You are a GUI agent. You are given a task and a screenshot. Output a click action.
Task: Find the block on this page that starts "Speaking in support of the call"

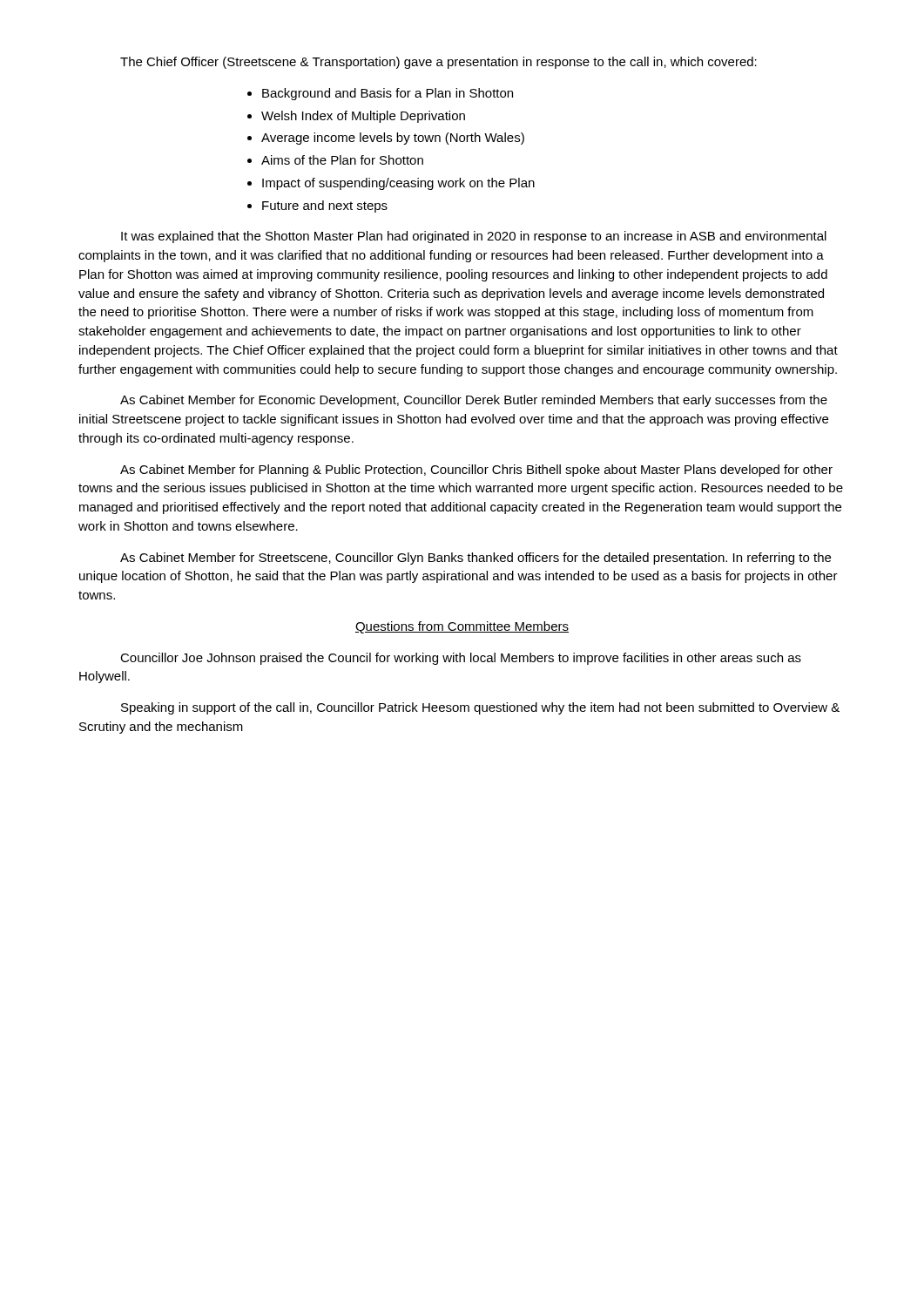click(x=459, y=717)
